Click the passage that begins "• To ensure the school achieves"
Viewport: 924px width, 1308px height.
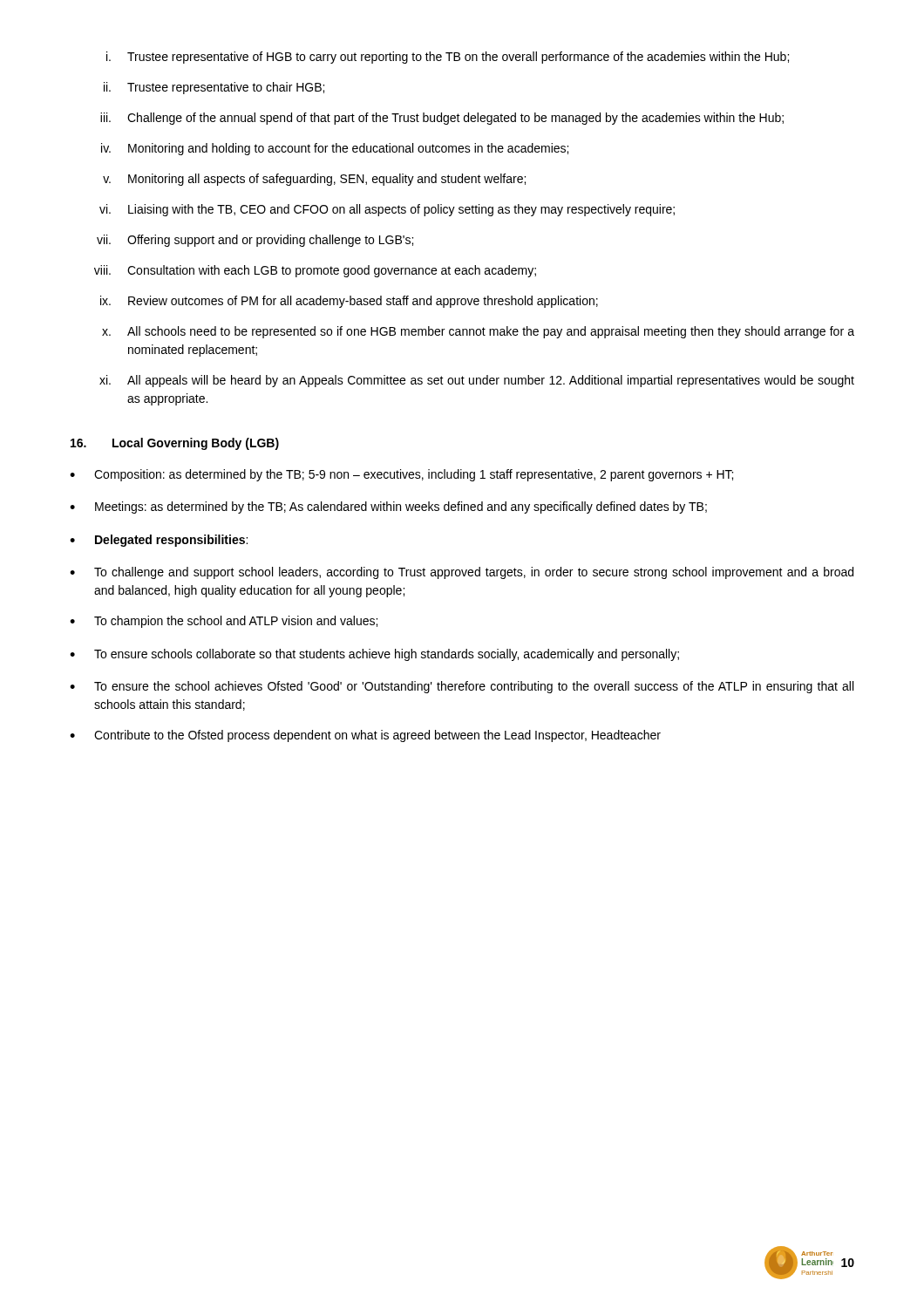point(462,696)
